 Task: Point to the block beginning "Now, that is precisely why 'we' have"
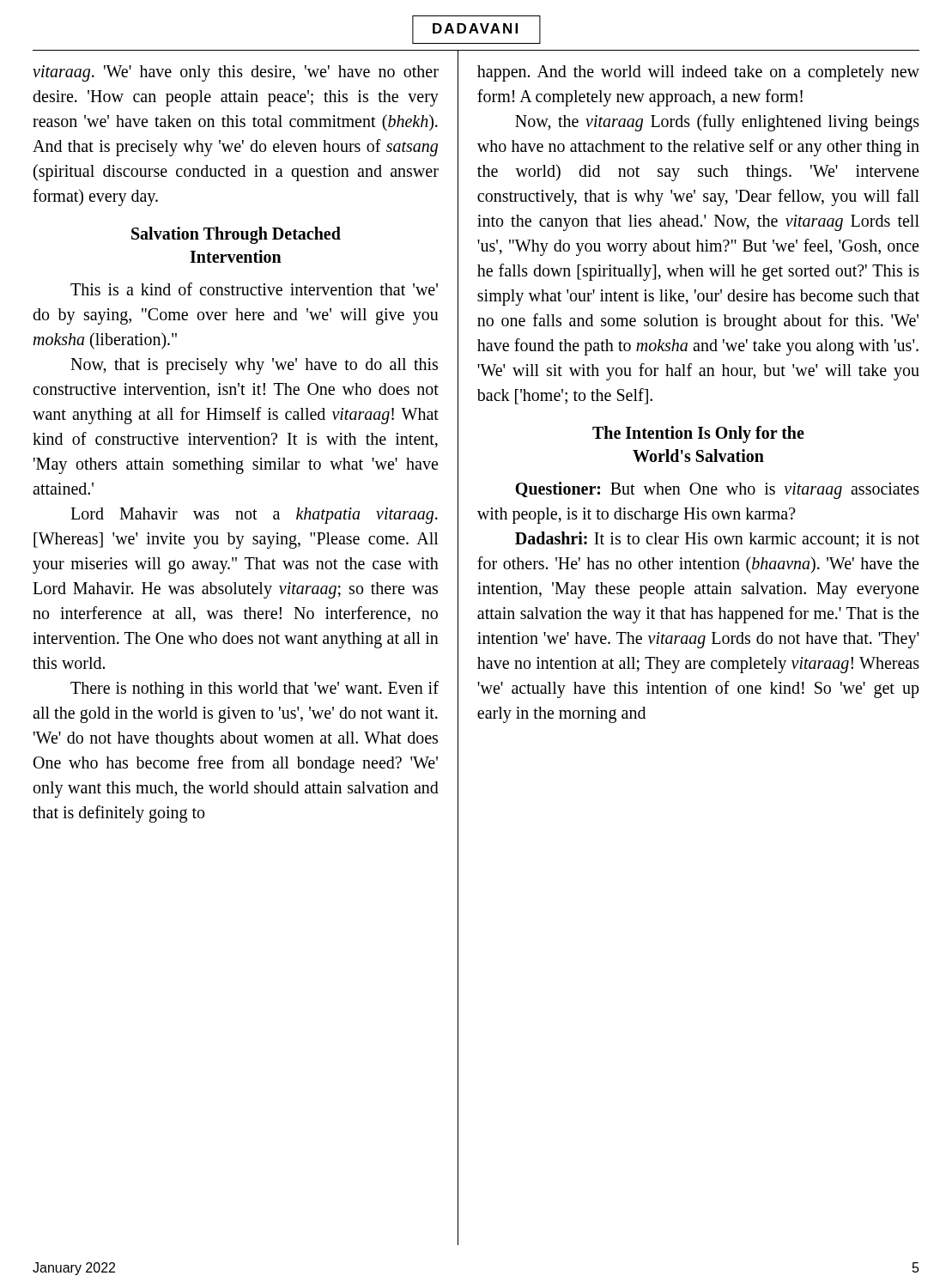tap(236, 427)
